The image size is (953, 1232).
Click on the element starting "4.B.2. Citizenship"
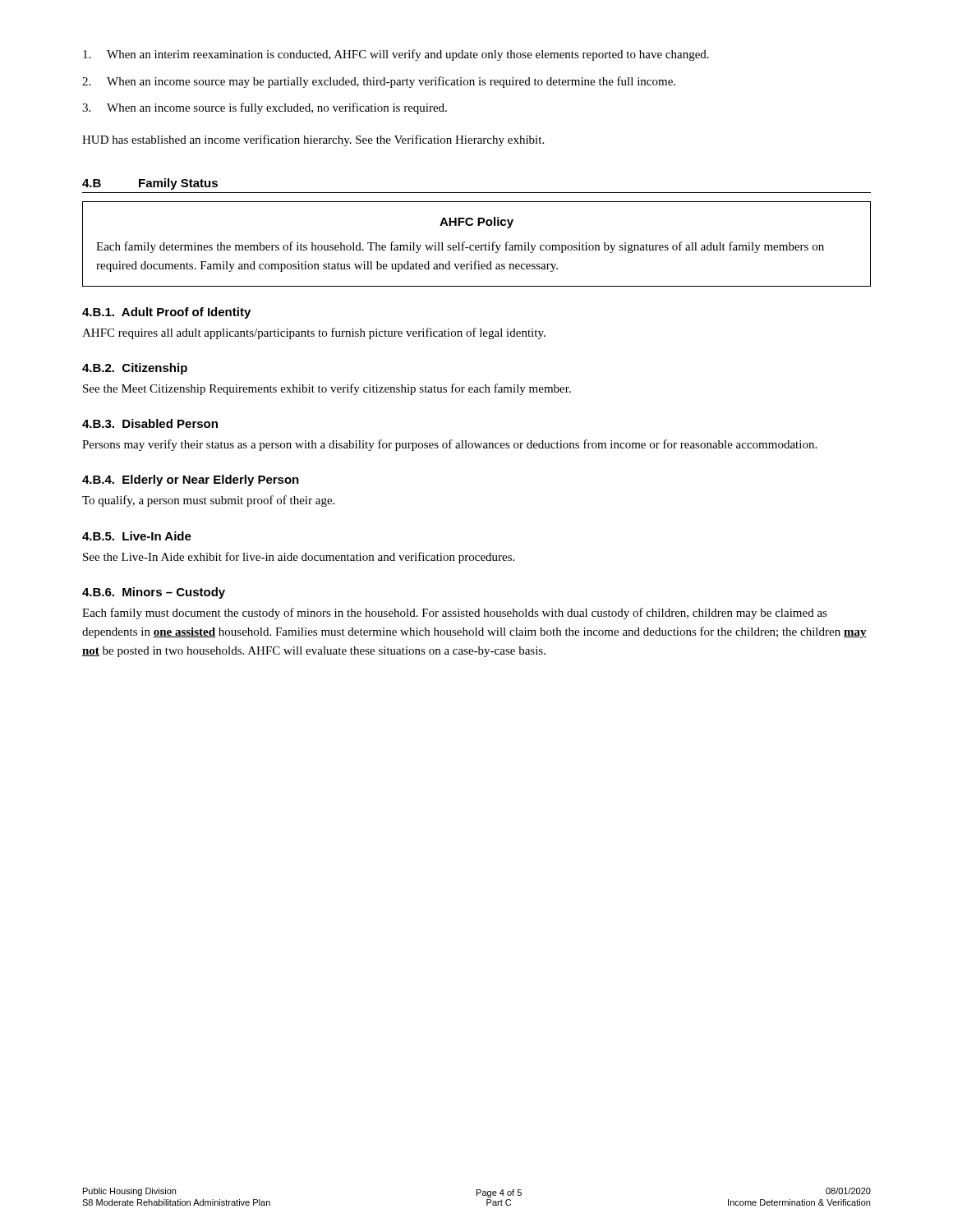(x=135, y=367)
